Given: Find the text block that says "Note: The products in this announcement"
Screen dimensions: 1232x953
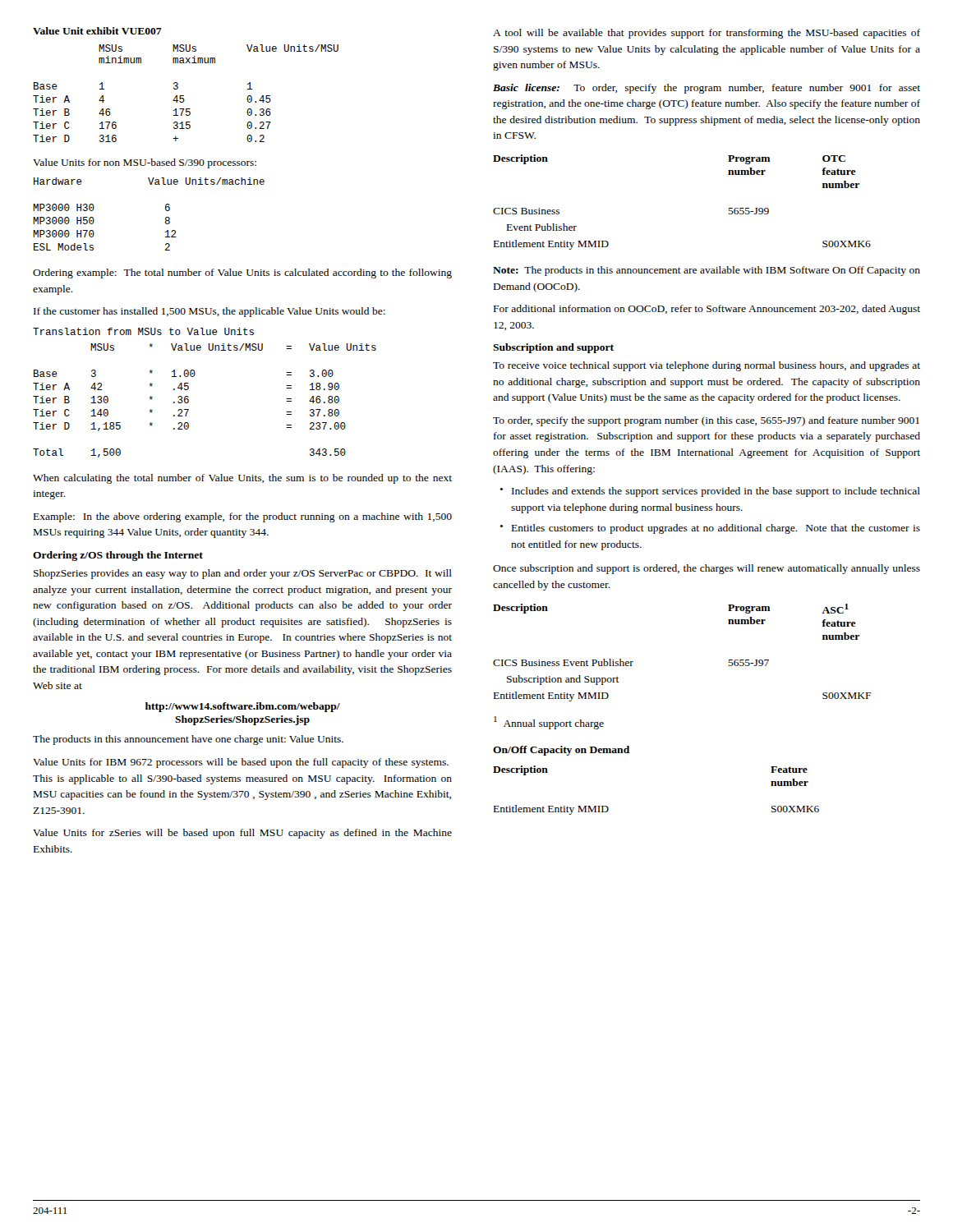Looking at the screenshot, I should (x=707, y=278).
